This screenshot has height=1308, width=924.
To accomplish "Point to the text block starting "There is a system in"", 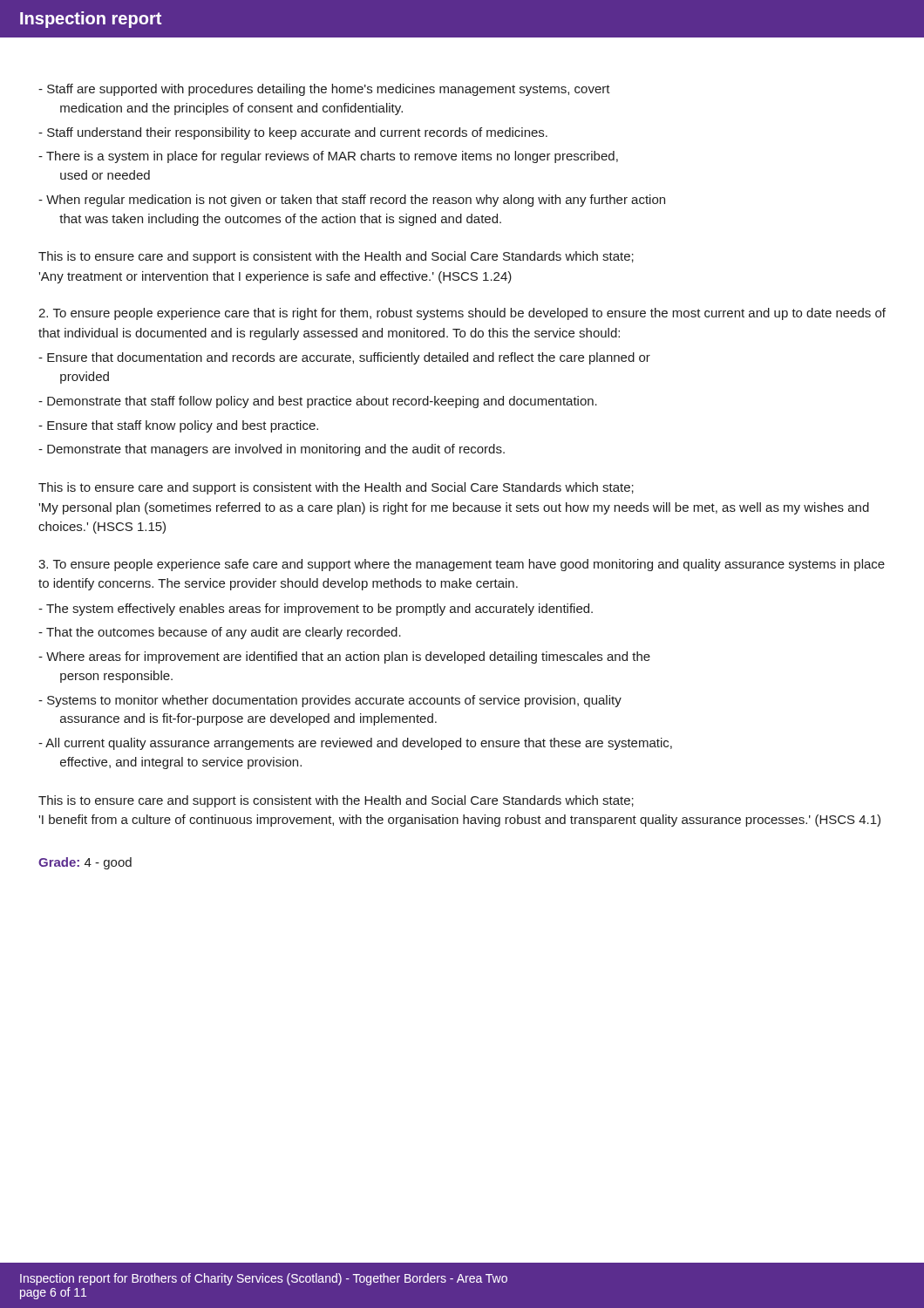I will click(329, 165).
